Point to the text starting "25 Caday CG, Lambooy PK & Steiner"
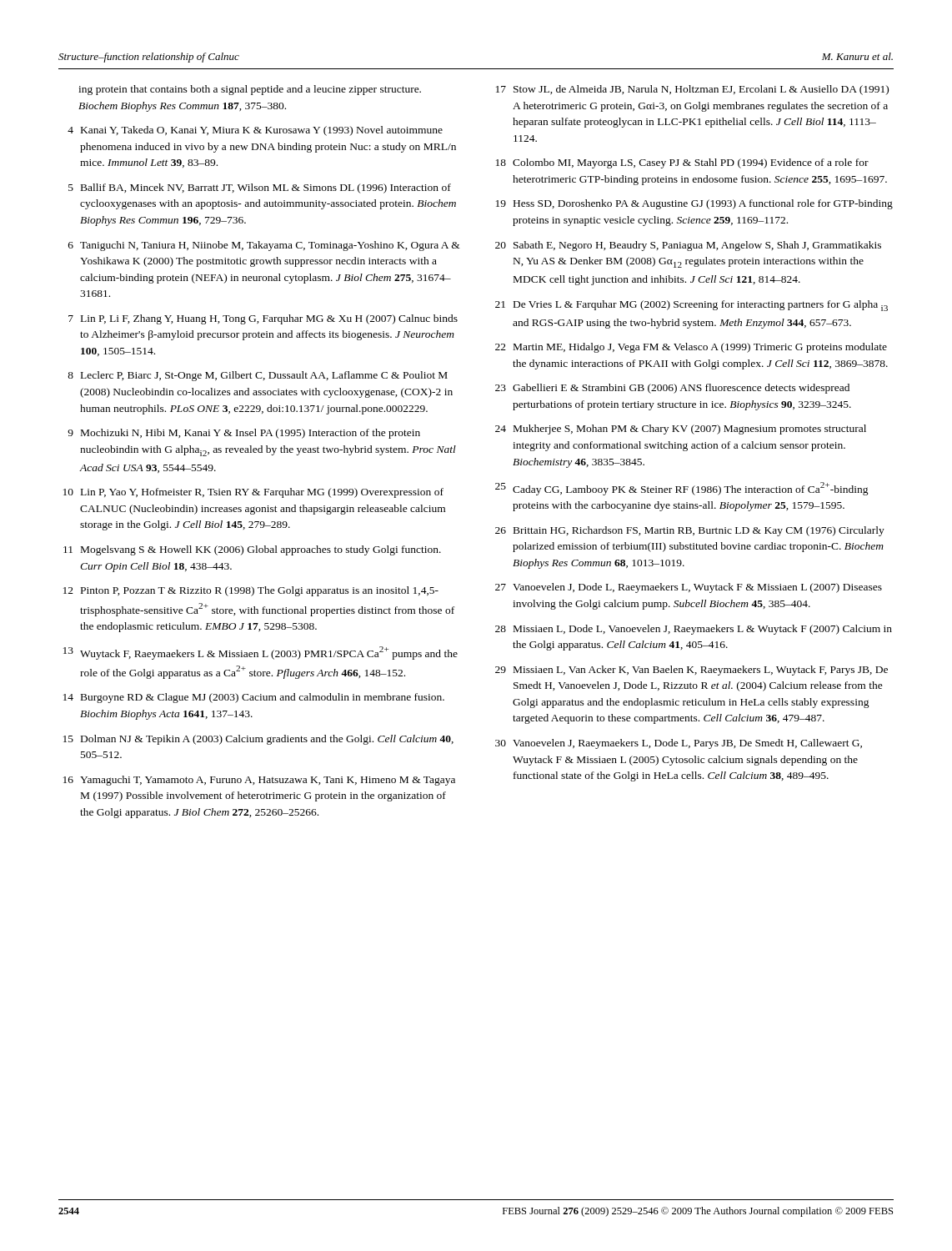 coord(692,496)
